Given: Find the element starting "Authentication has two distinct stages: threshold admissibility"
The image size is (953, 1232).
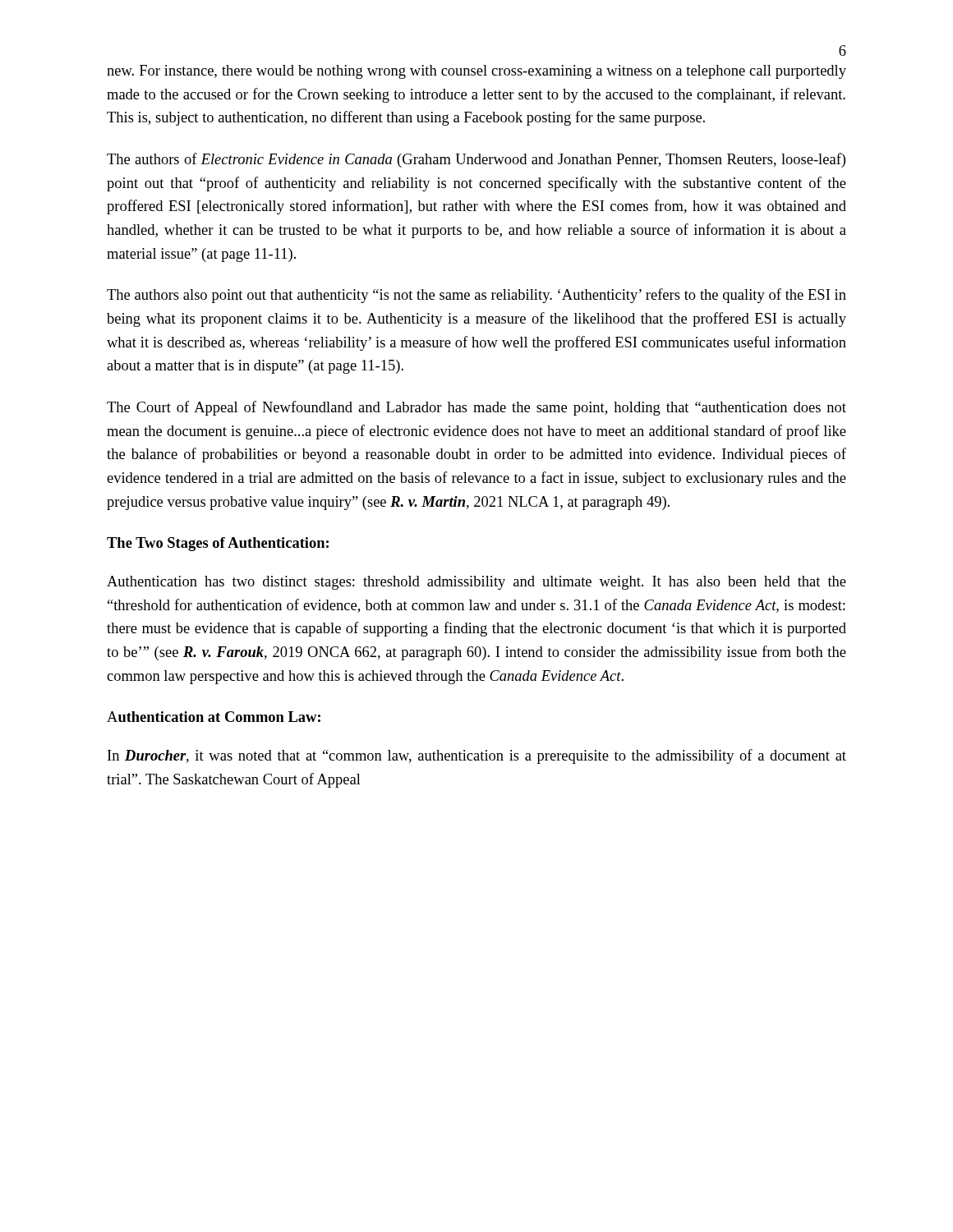Looking at the screenshot, I should tap(476, 629).
